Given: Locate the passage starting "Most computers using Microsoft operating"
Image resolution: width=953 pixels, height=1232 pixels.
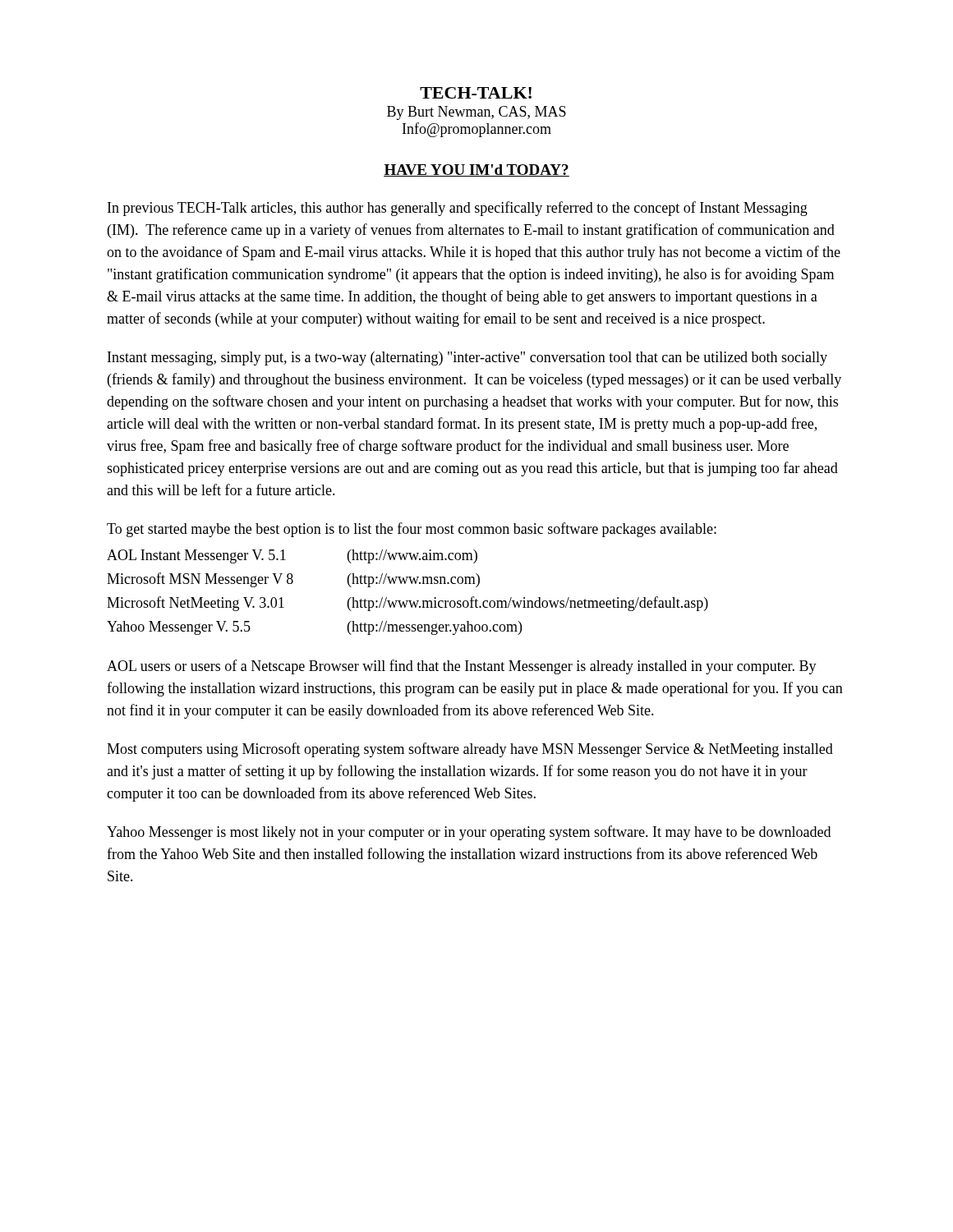Looking at the screenshot, I should 470,771.
